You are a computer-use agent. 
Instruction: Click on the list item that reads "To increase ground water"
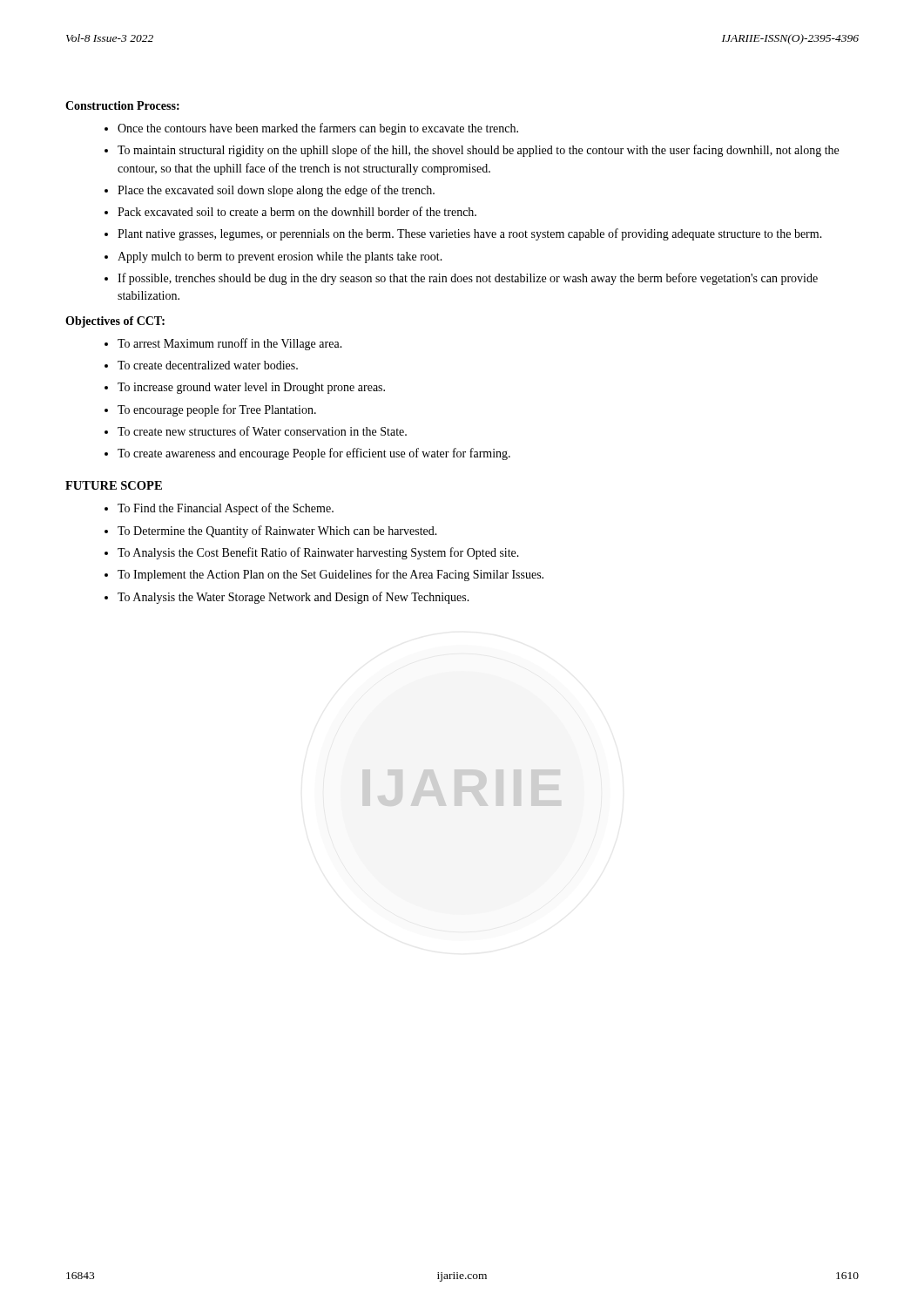(x=252, y=388)
